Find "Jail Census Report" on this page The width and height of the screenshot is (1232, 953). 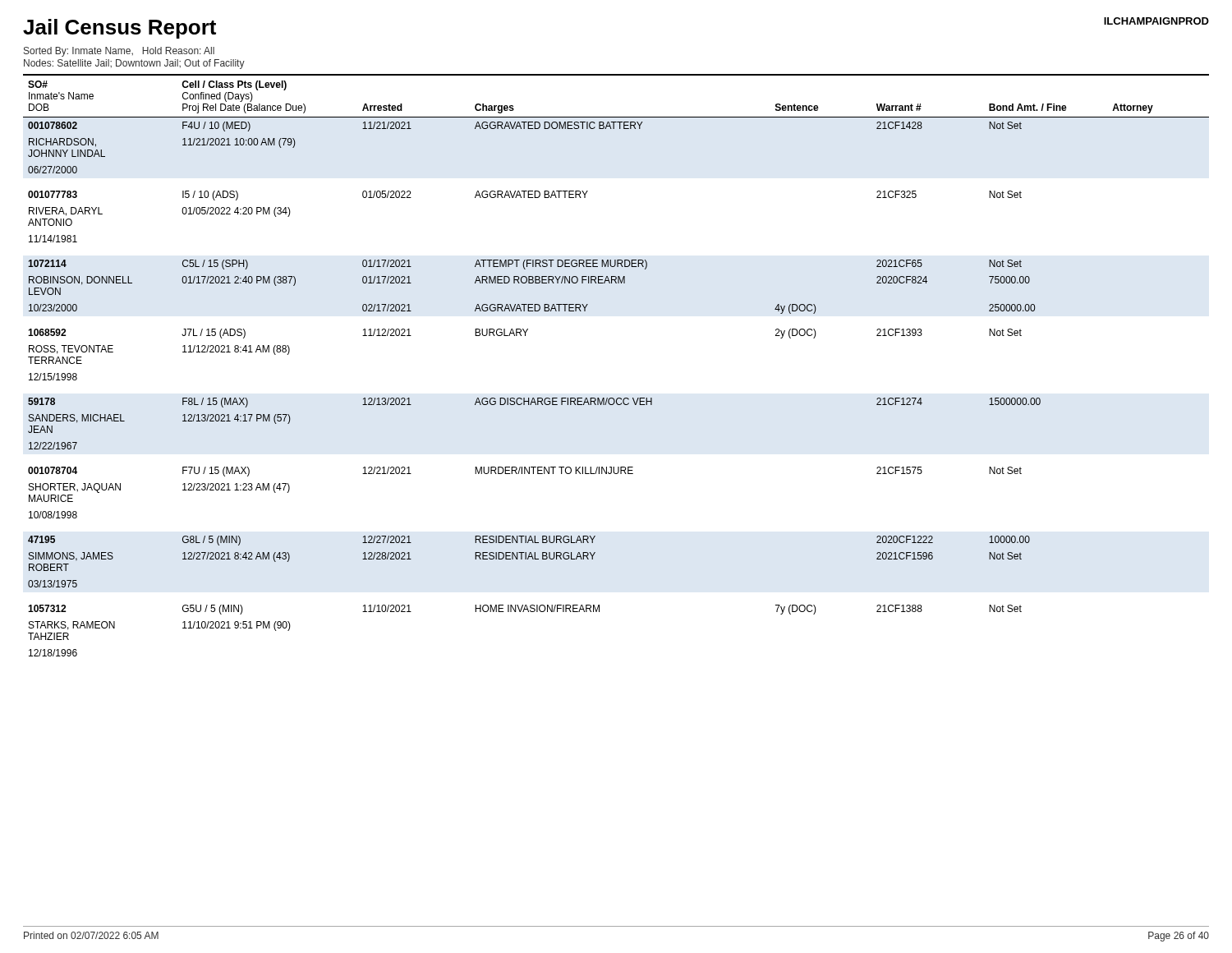(120, 27)
